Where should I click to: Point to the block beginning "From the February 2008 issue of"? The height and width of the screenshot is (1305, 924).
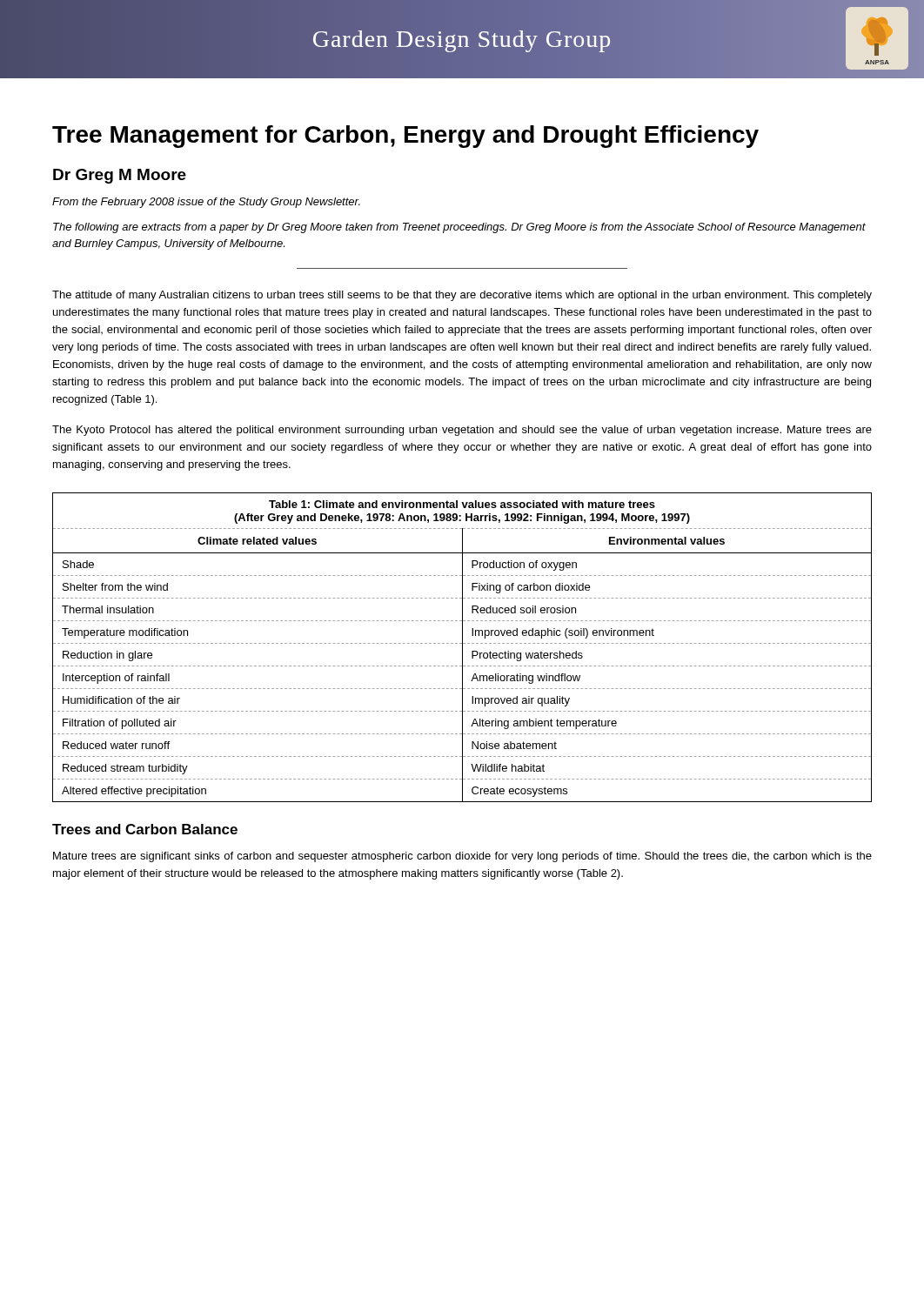point(207,201)
